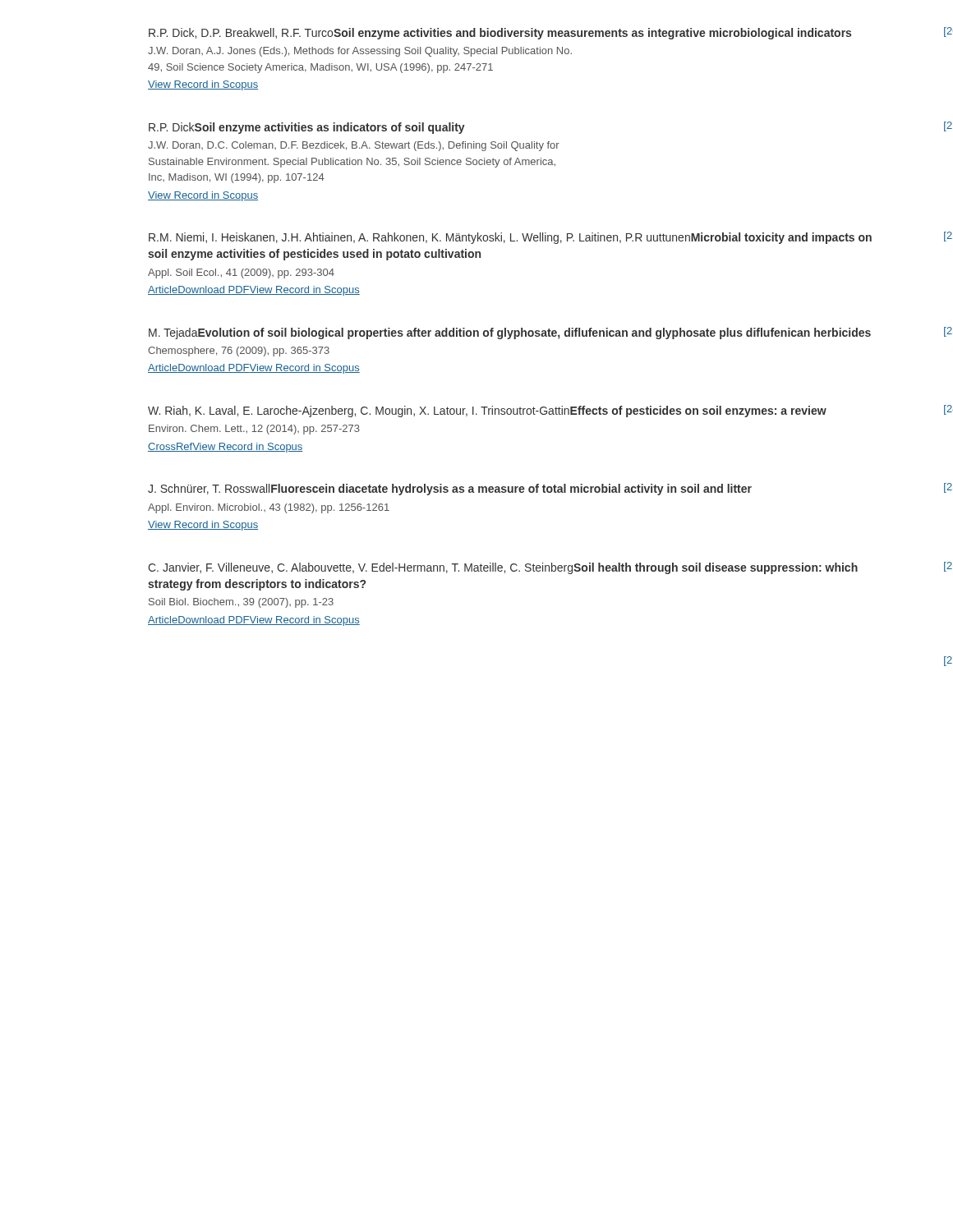Click on the element starting "[21] R.P. DickSoil"
Screen dimensions: 1232x953
tap(518, 161)
